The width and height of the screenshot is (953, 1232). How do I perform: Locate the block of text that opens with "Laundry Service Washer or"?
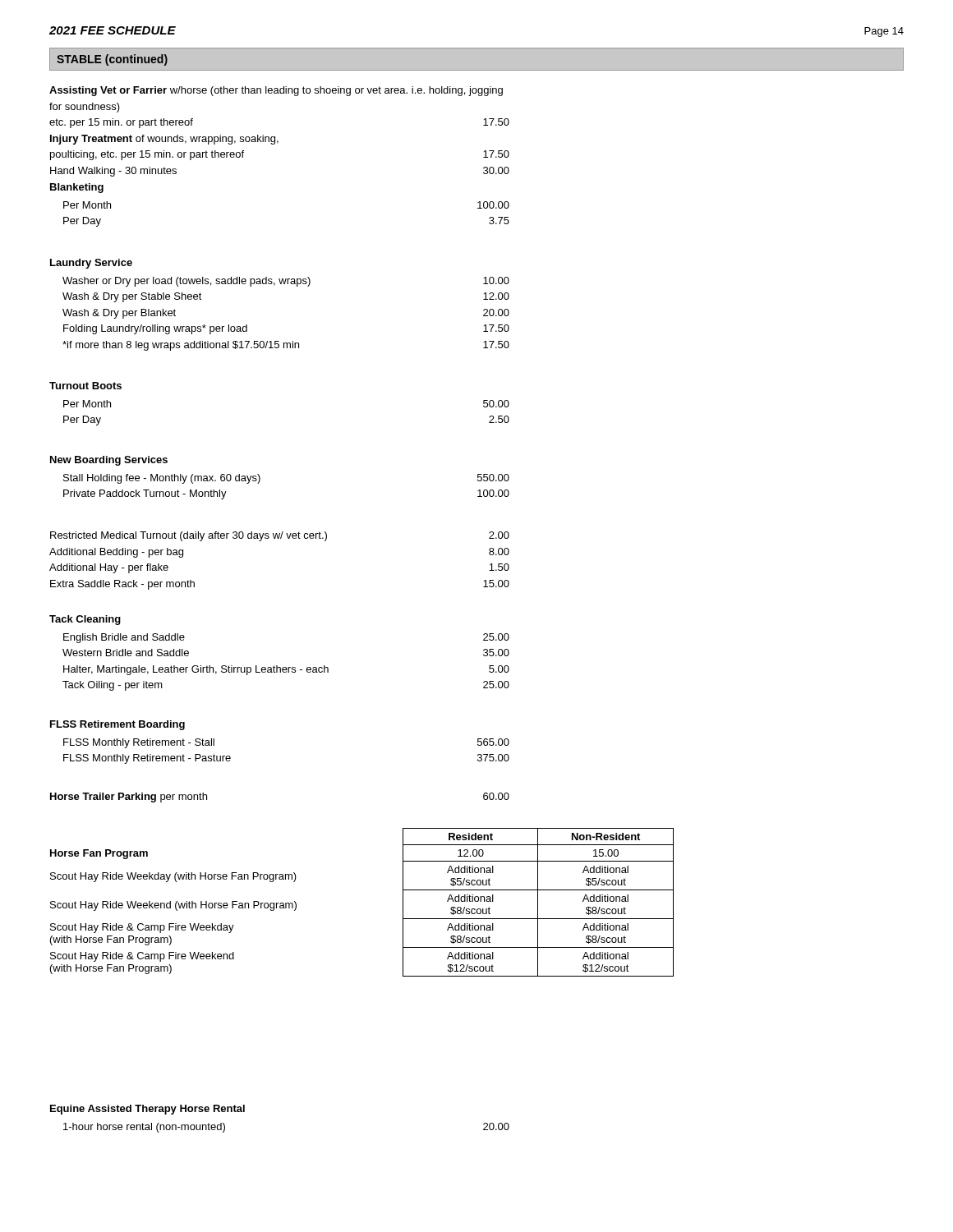(91, 264)
